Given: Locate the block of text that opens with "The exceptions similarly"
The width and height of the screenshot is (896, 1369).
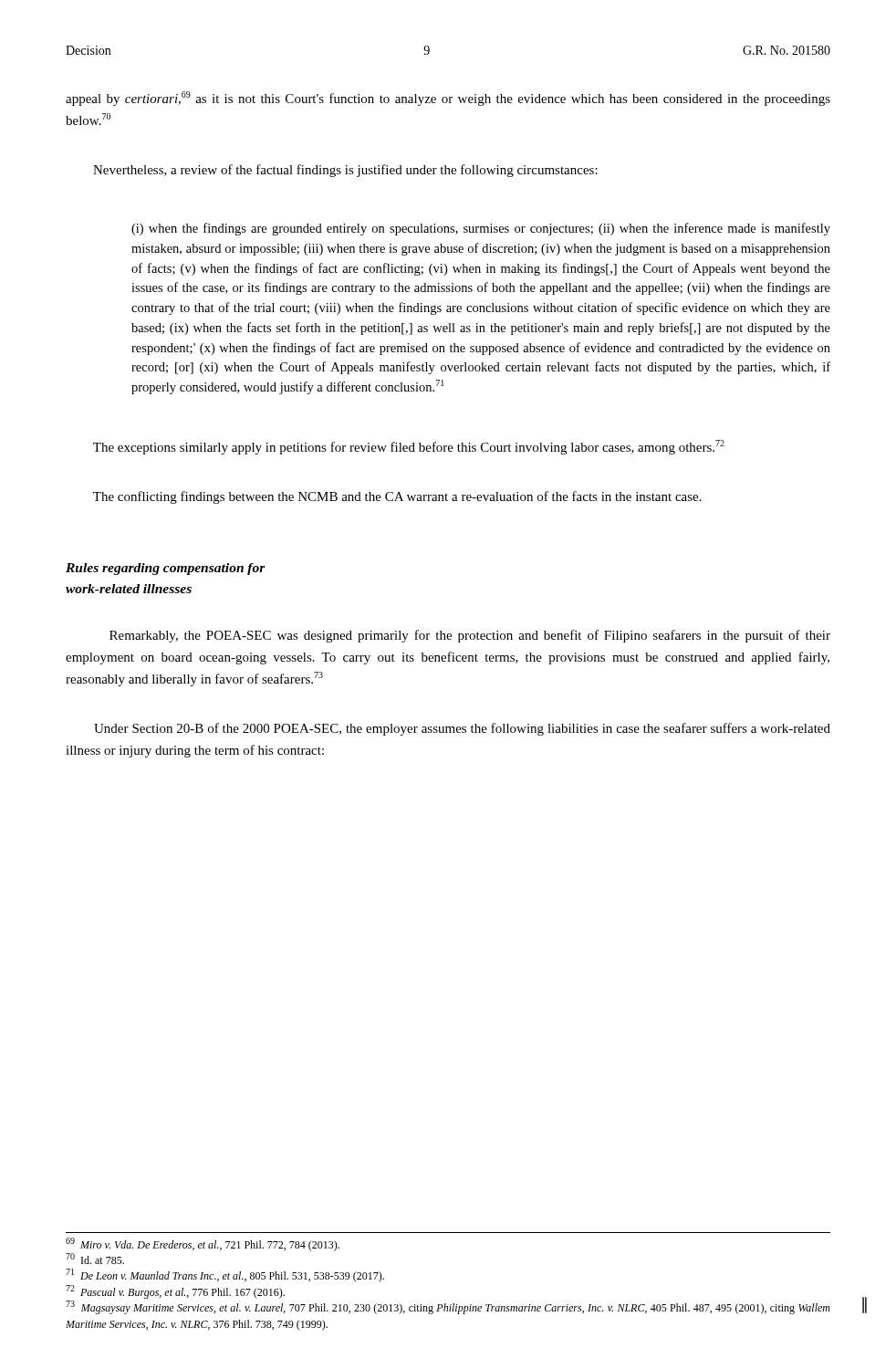Looking at the screenshot, I should (395, 446).
